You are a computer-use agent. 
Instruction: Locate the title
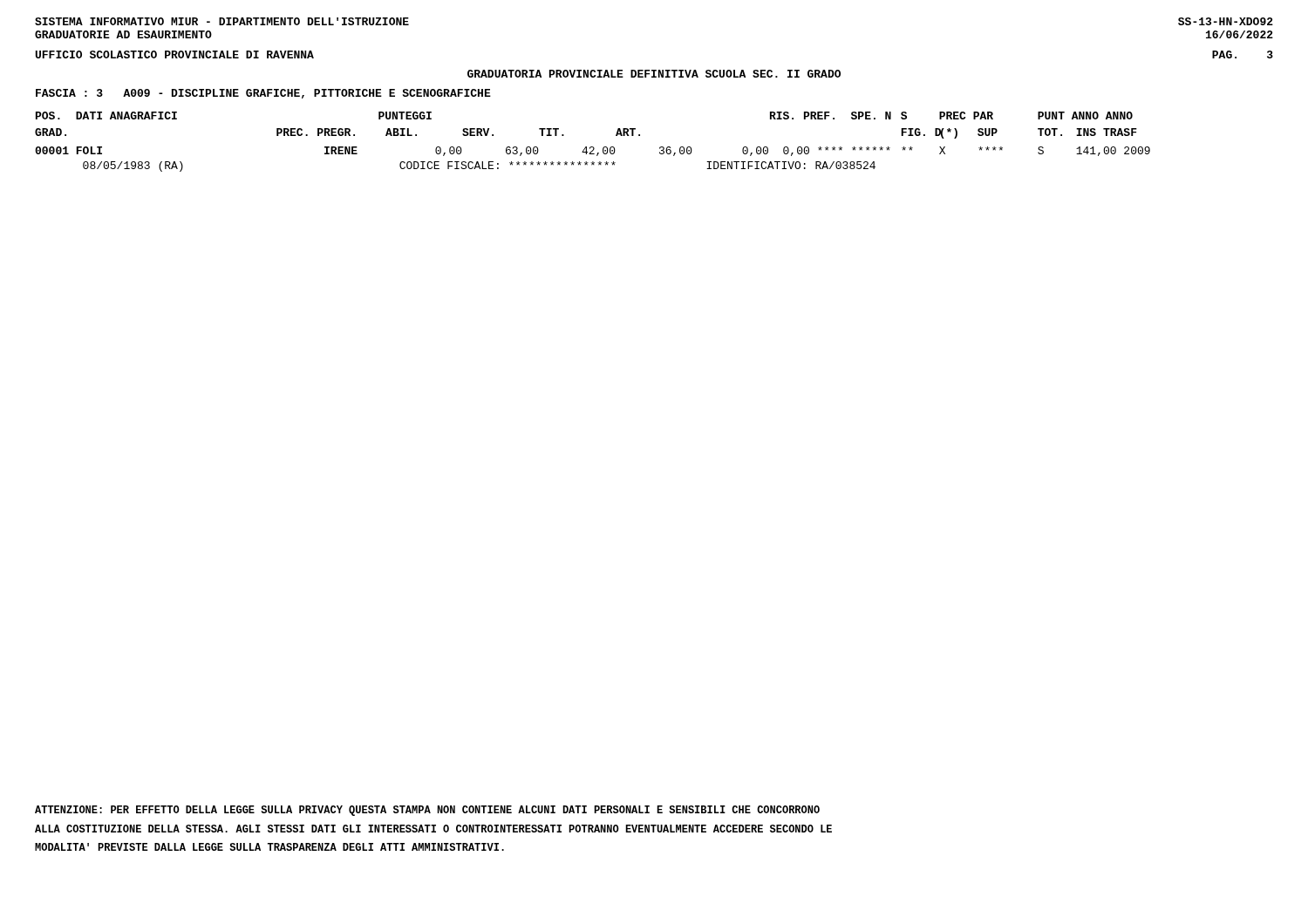(654, 75)
